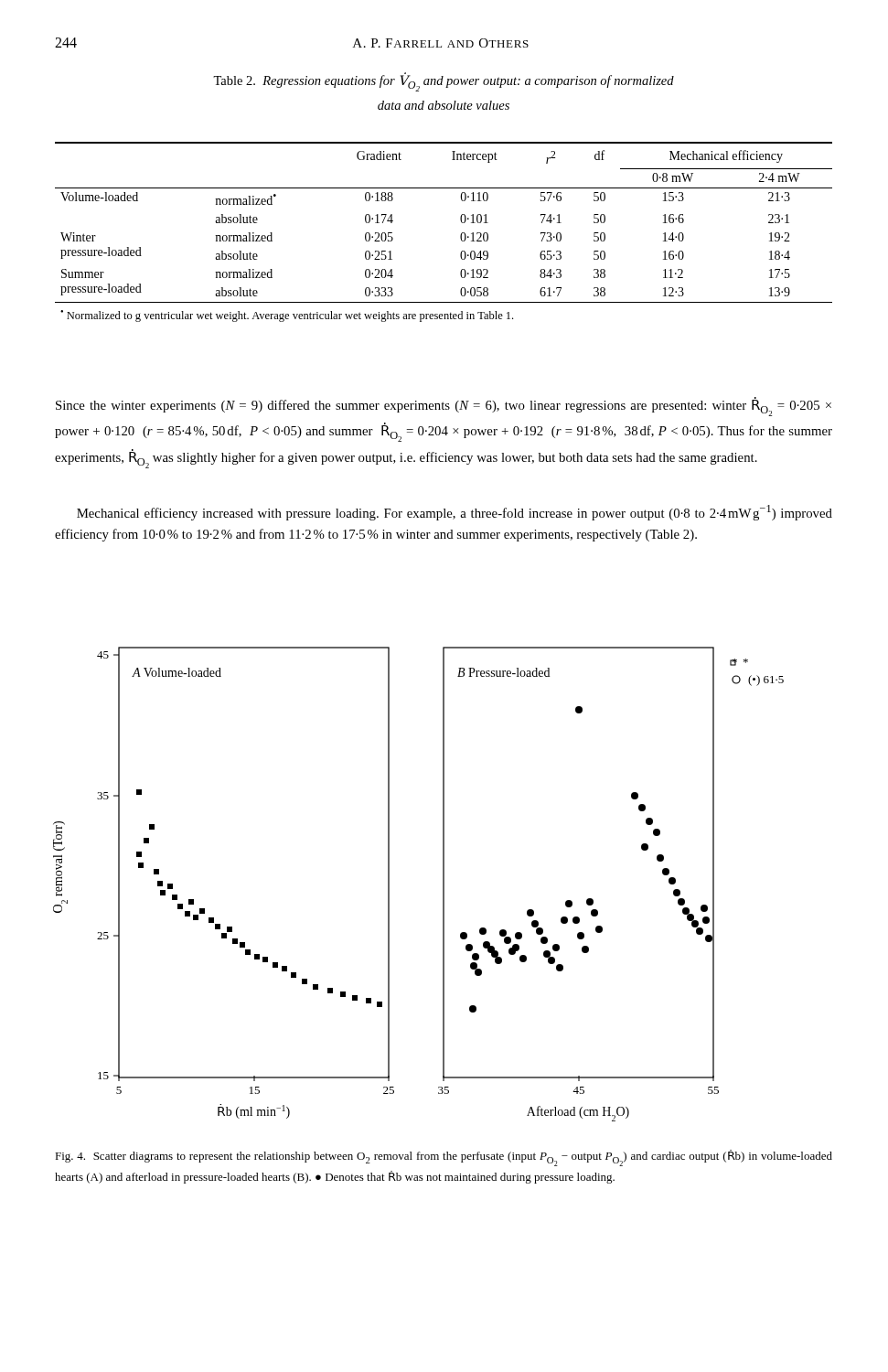The image size is (888, 1372).
Task: Click on the caption that says "Table 2. Regression equations for V̇O2 and"
Action: tap(444, 93)
